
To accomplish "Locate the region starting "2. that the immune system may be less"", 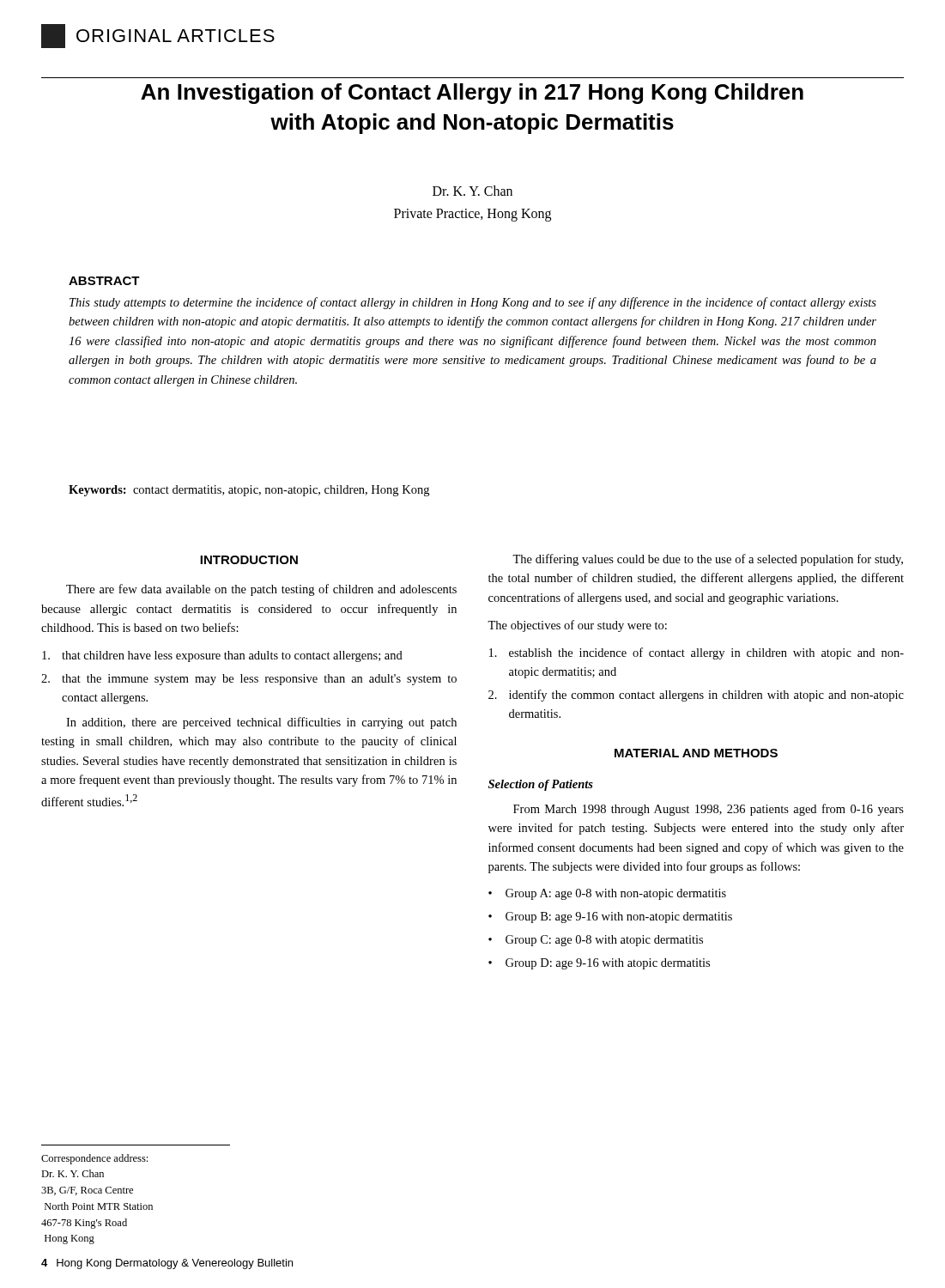I will point(249,689).
